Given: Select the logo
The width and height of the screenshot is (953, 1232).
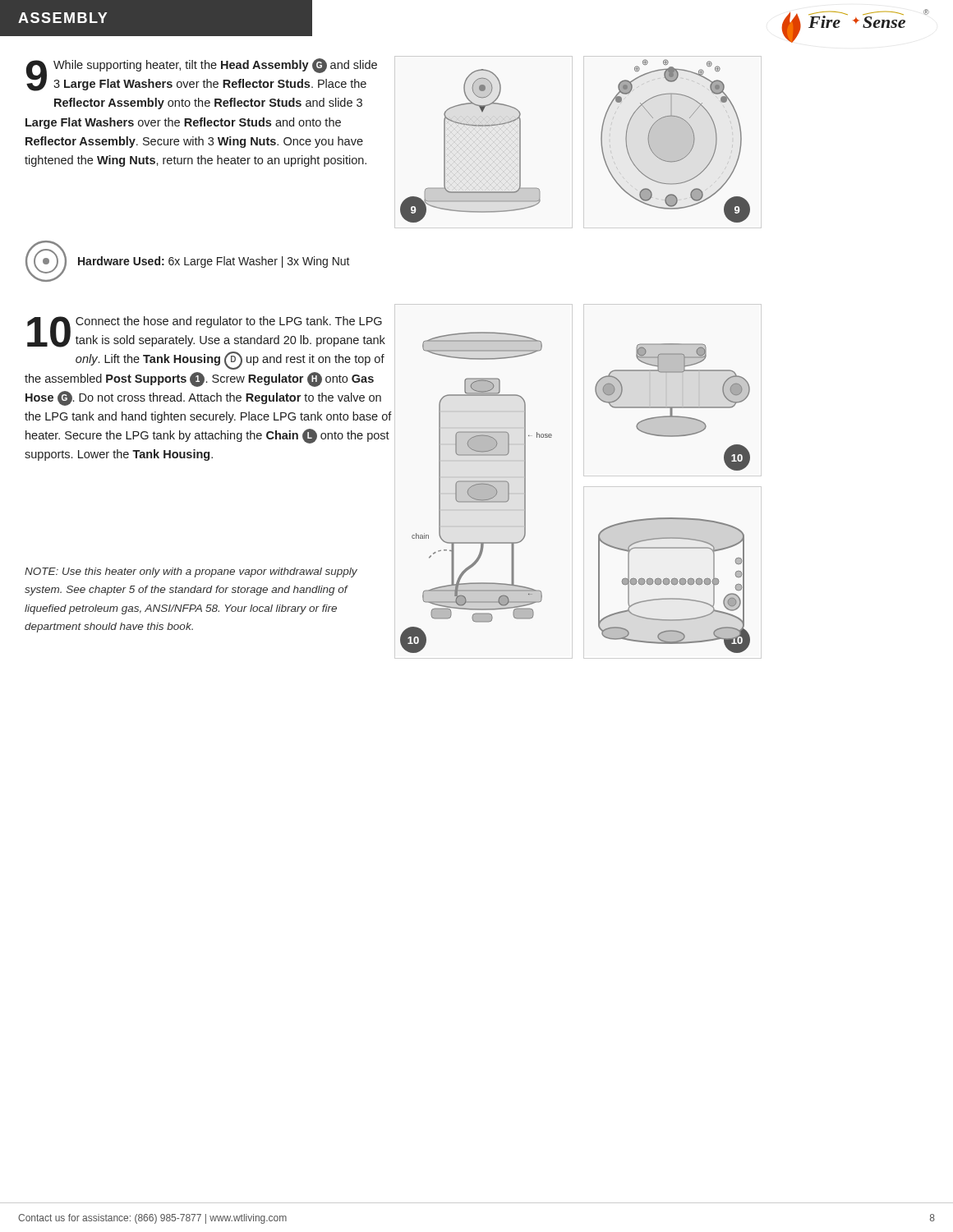Looking at the screenshot, I should (x=852, y=26).
